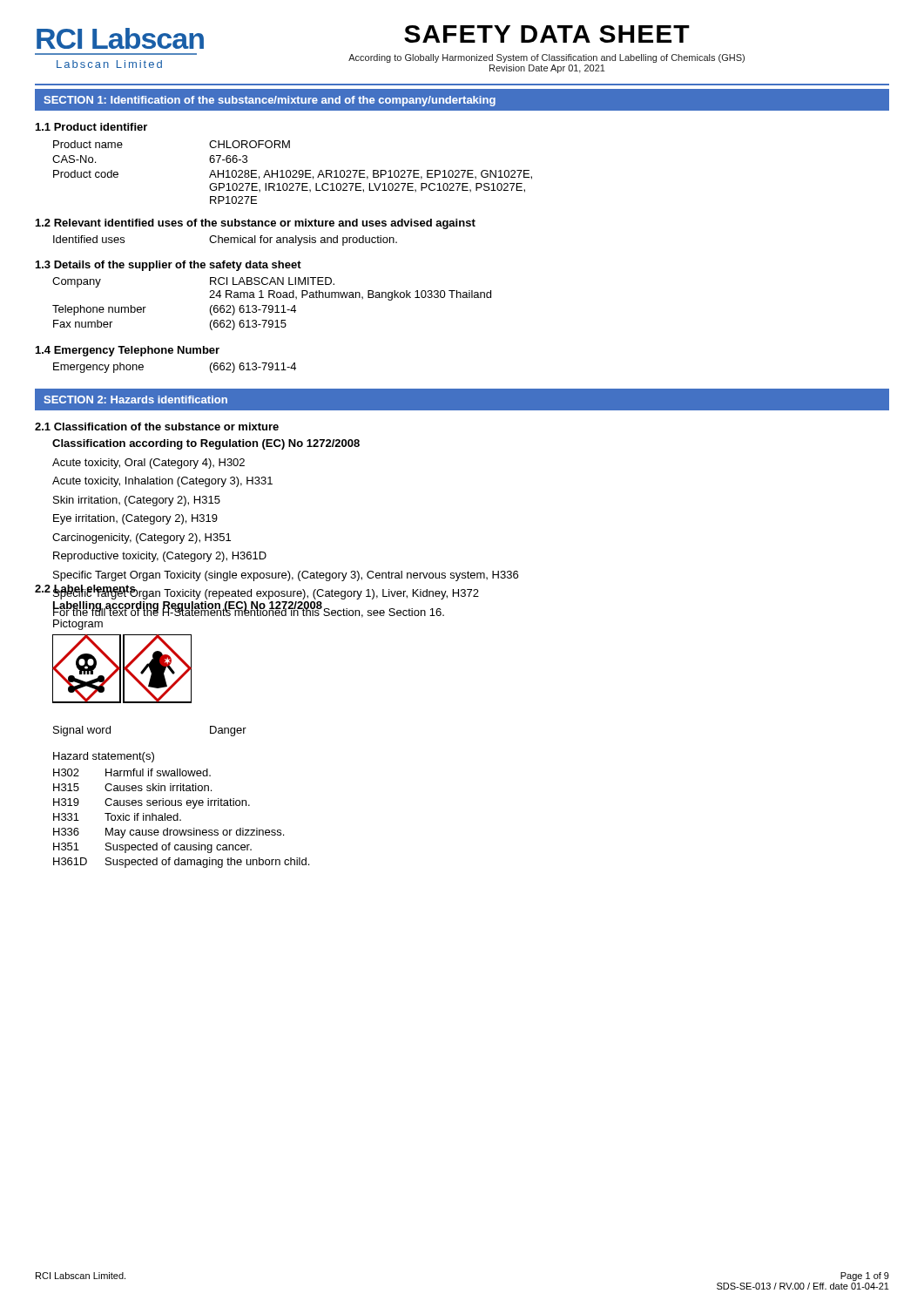Click on the text block starting "Signal word Danger"
Screen dimensions: 1307x924
click(82, 731)
